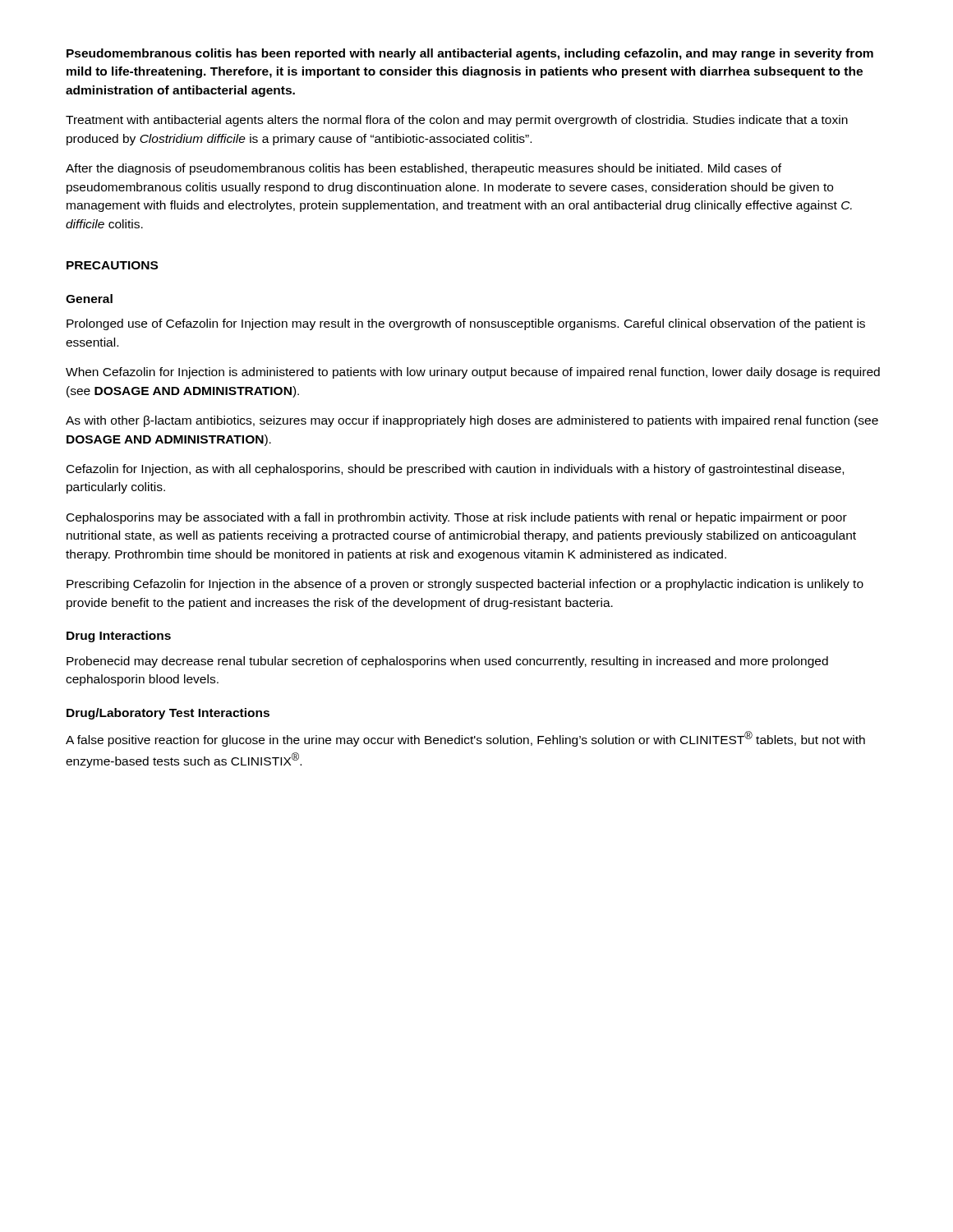Select the section header that reads "Drug/Laboratory Test Interactions"
Viewport: 953px width, 1232px height.
coord(168,712)
